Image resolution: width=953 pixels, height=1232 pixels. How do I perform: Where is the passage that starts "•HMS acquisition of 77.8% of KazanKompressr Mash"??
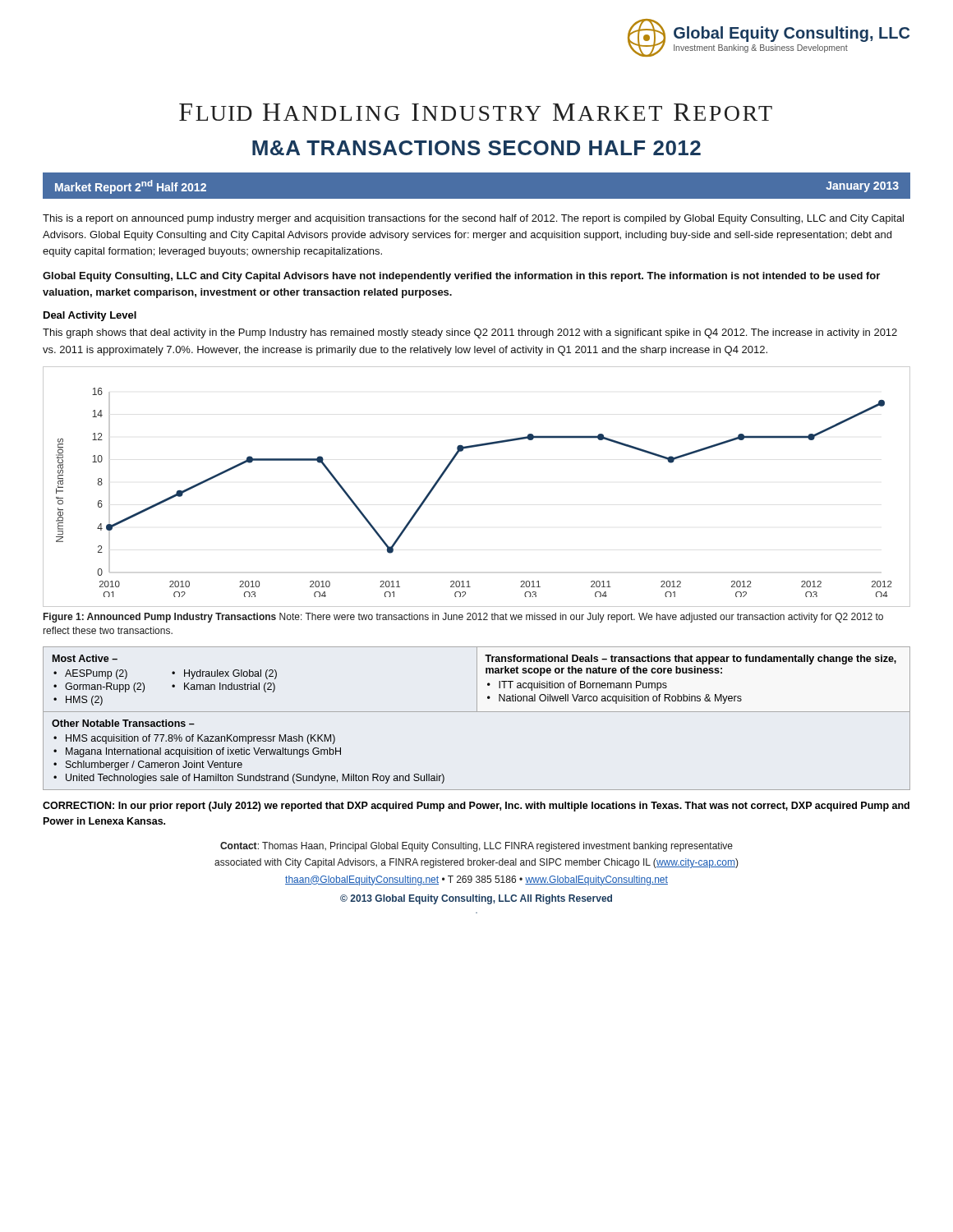(194, 739)
